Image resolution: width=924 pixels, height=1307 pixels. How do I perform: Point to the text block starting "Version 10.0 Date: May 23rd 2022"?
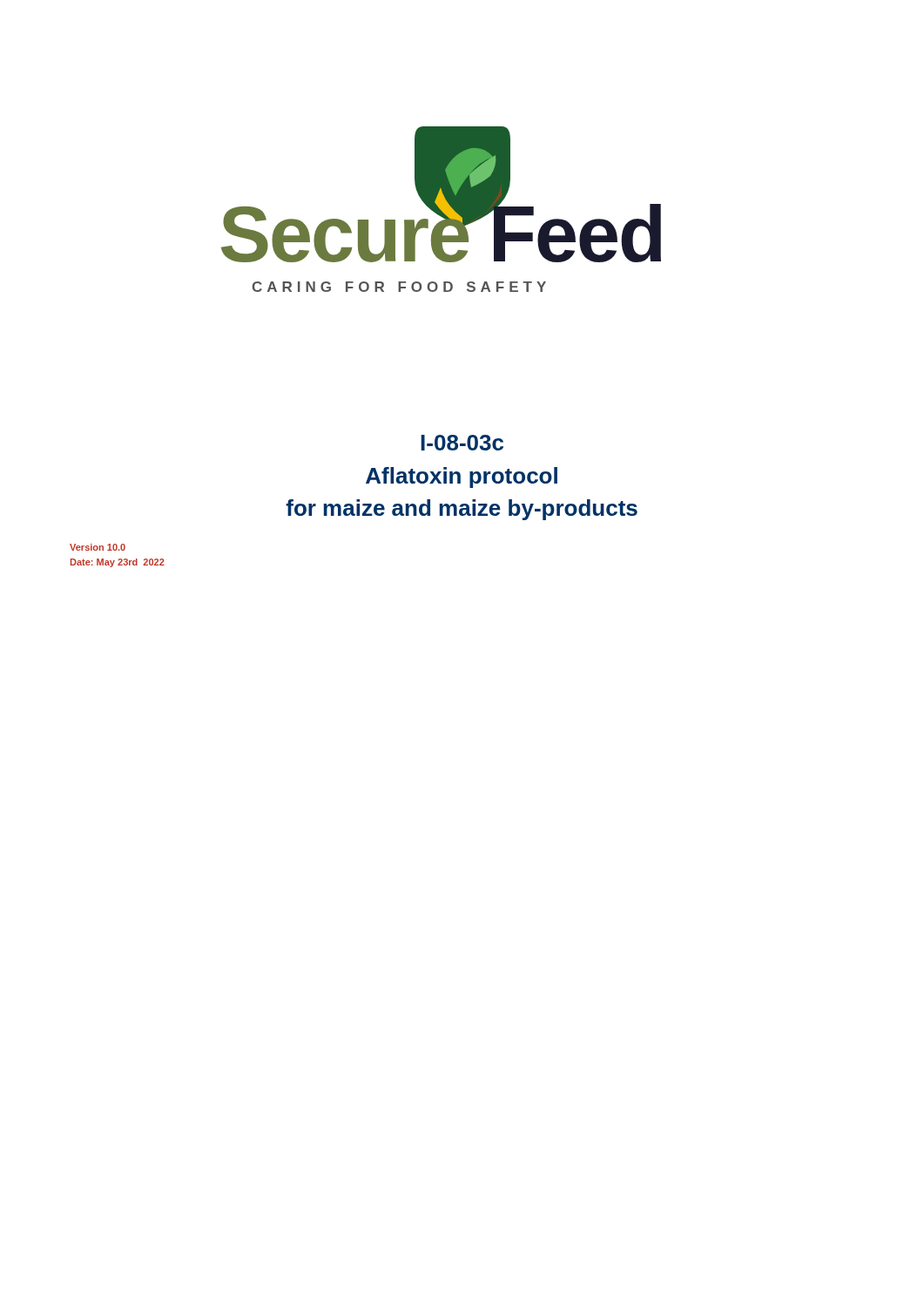117,555
